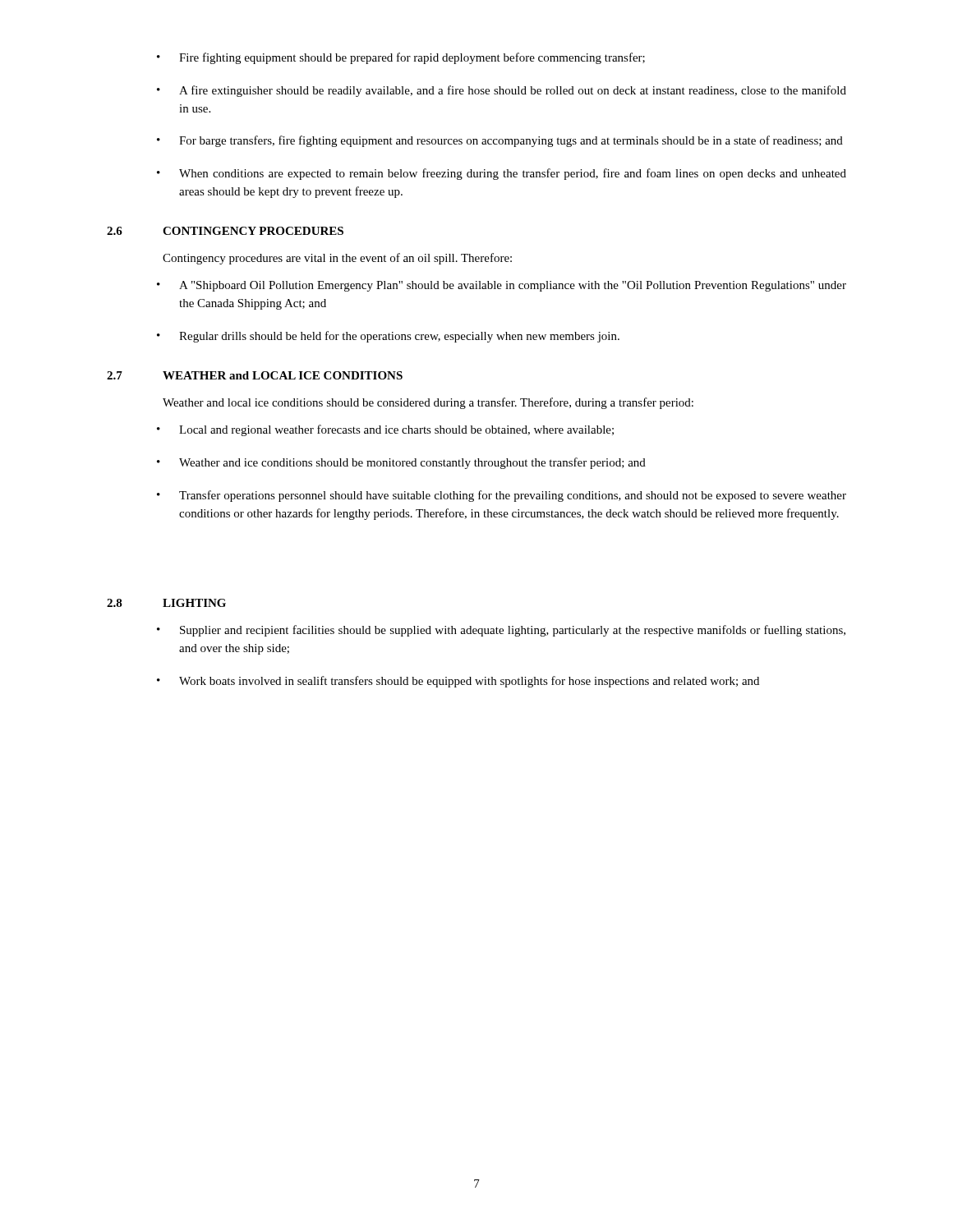Find the block on this page that starts "• Regular drills should be held for the"
Viewport: 953px width, 1232px height.
point(501,336)
